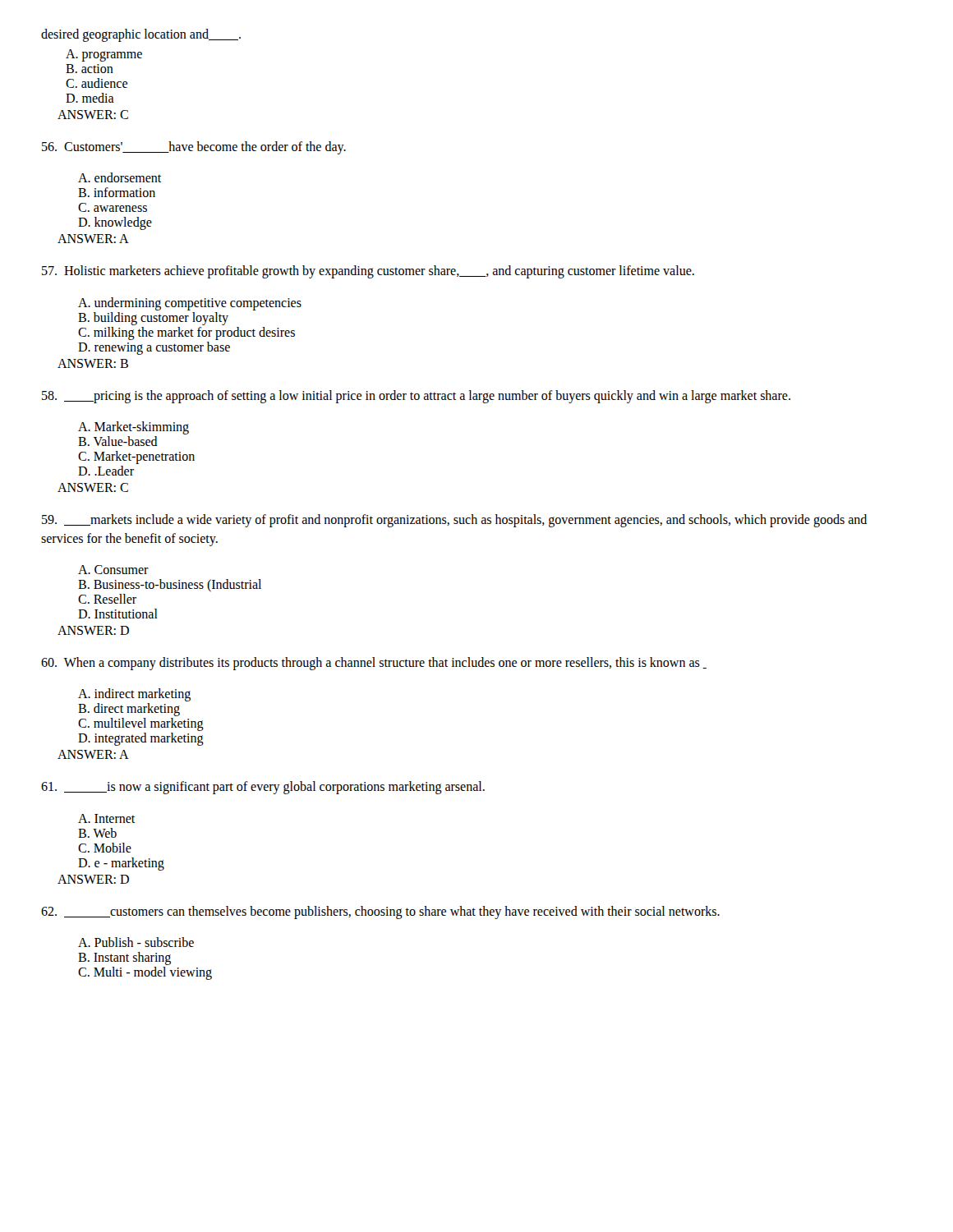Where does it say "A. Market-skimming"?
Viewport: 953px width, 1232px height.
tap(134, 428)
